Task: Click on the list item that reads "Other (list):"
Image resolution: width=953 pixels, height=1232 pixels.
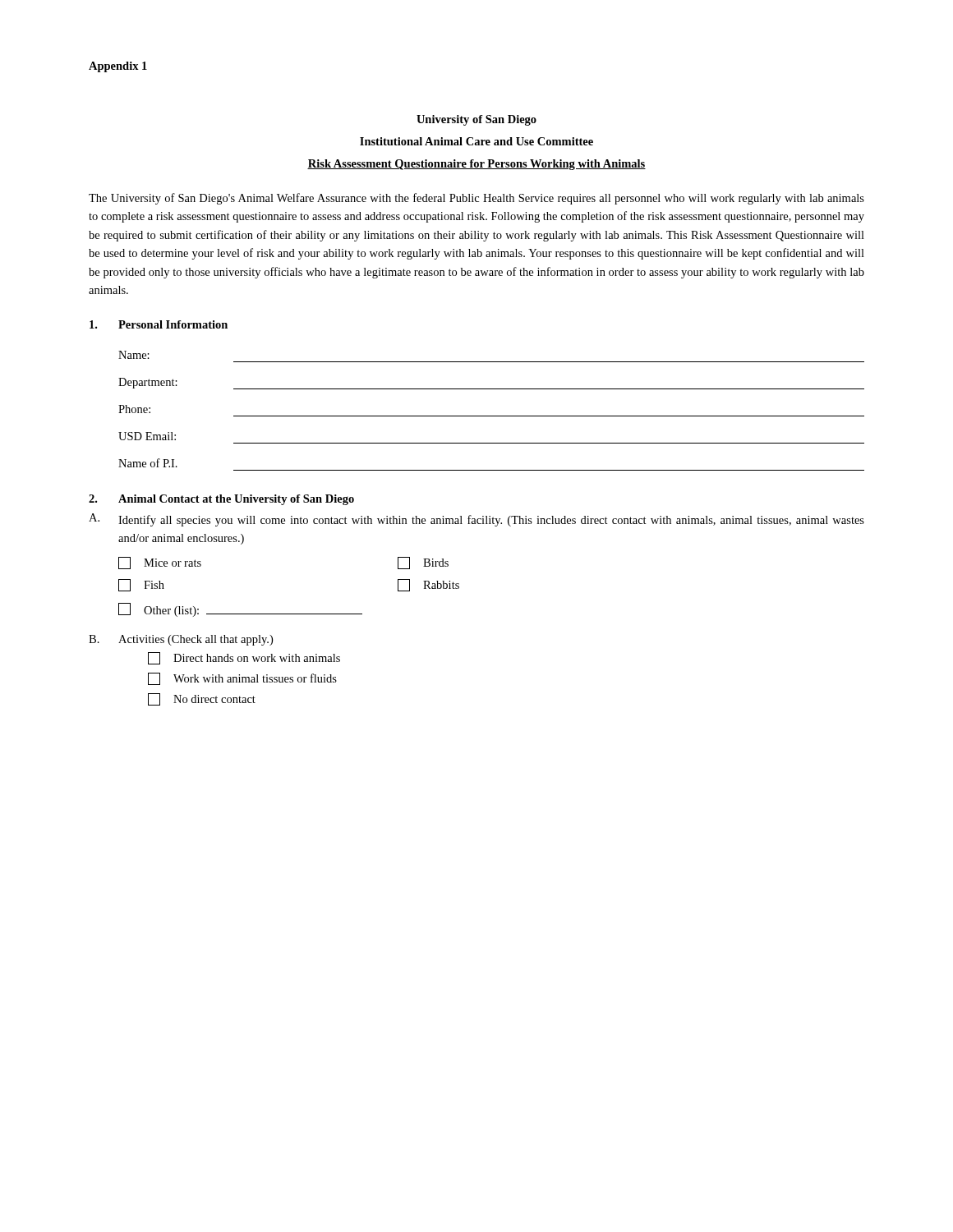Action: [240, 609]
